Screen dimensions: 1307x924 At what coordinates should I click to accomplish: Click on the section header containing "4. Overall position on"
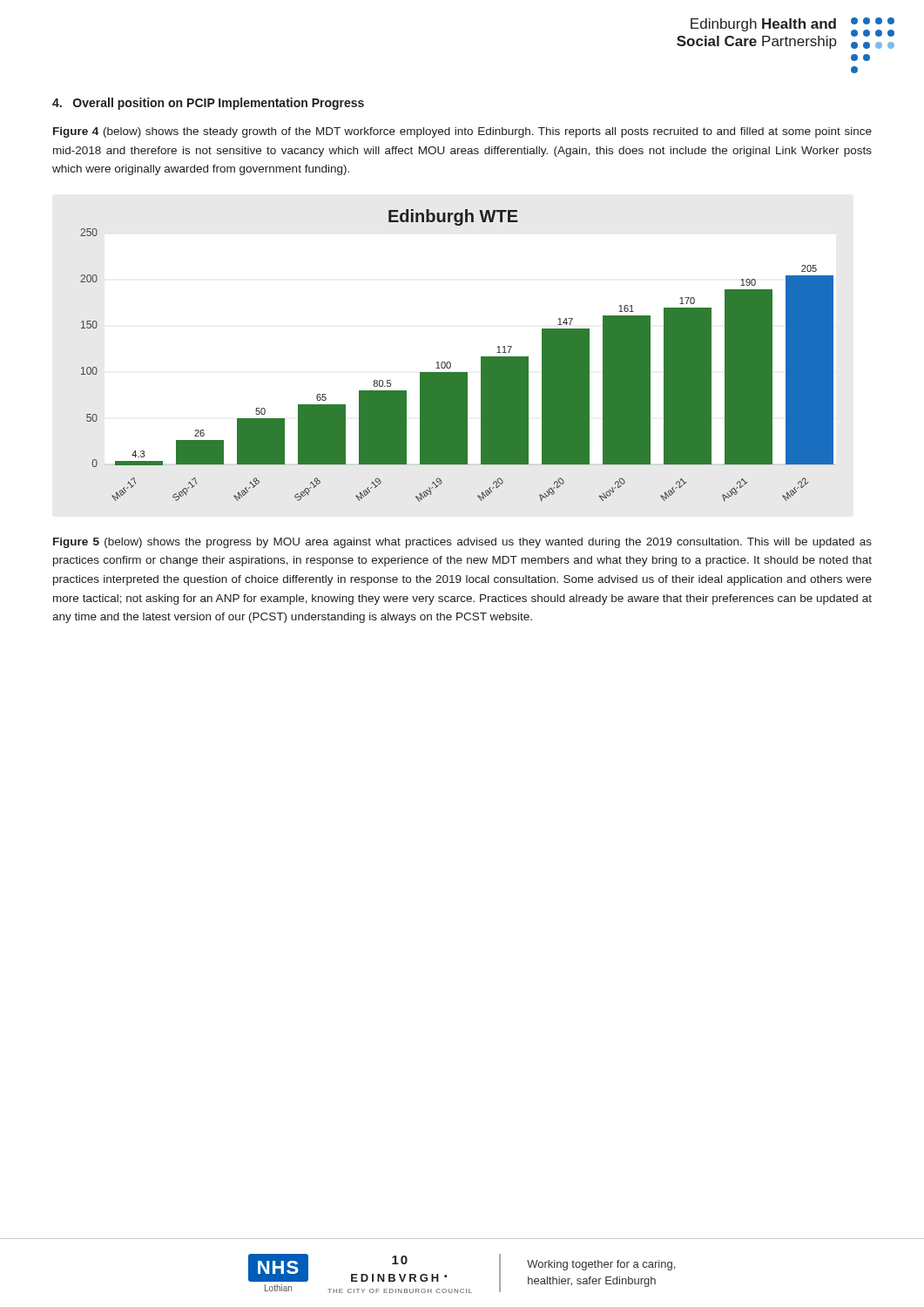coord(208,103)
